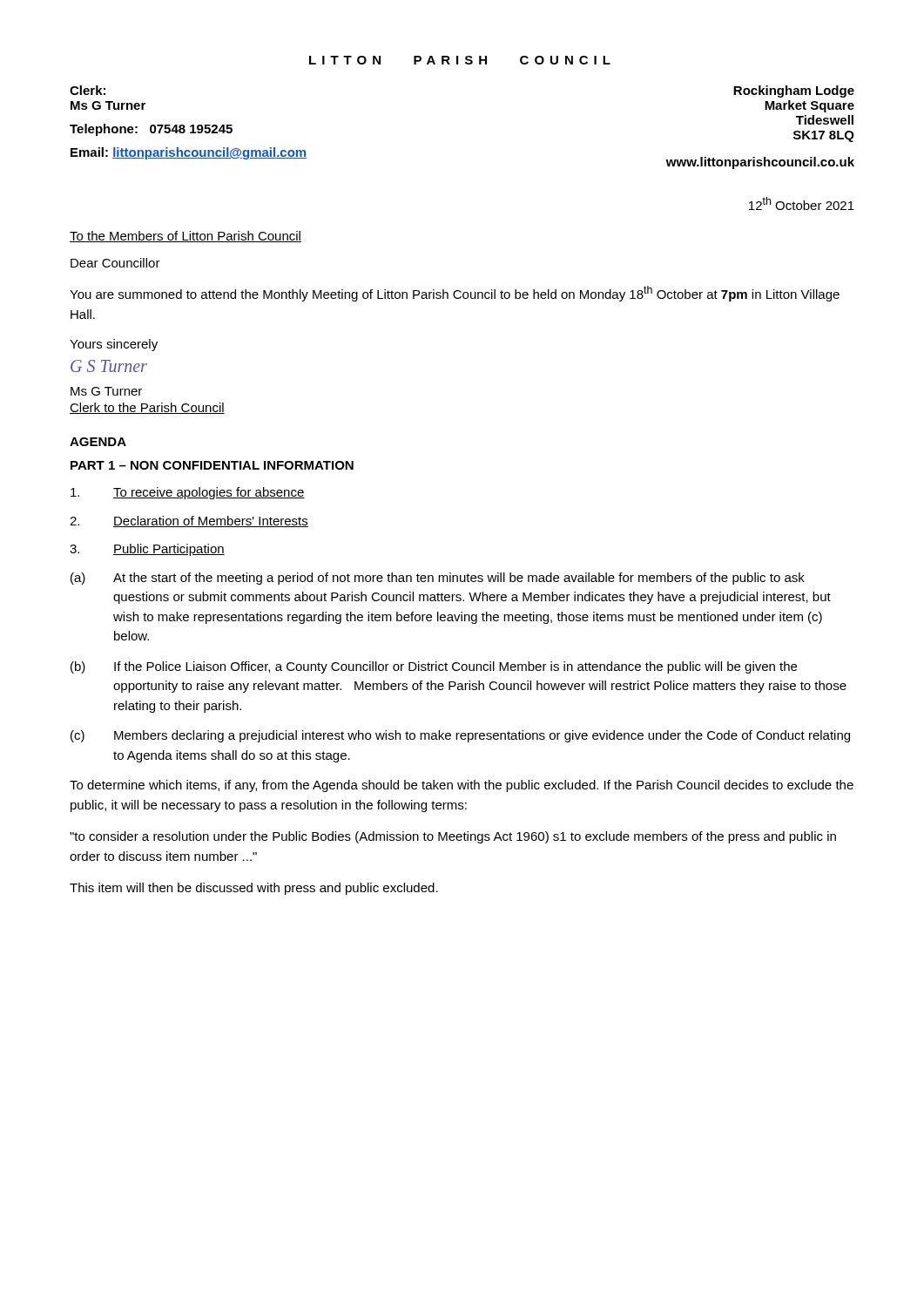The width and height of the screenshot is (924, 1307).
Task: Click on the text block that reads "Clerk: Ms G Turner Telephone: 07548 195245"
Action: [86, 91]
